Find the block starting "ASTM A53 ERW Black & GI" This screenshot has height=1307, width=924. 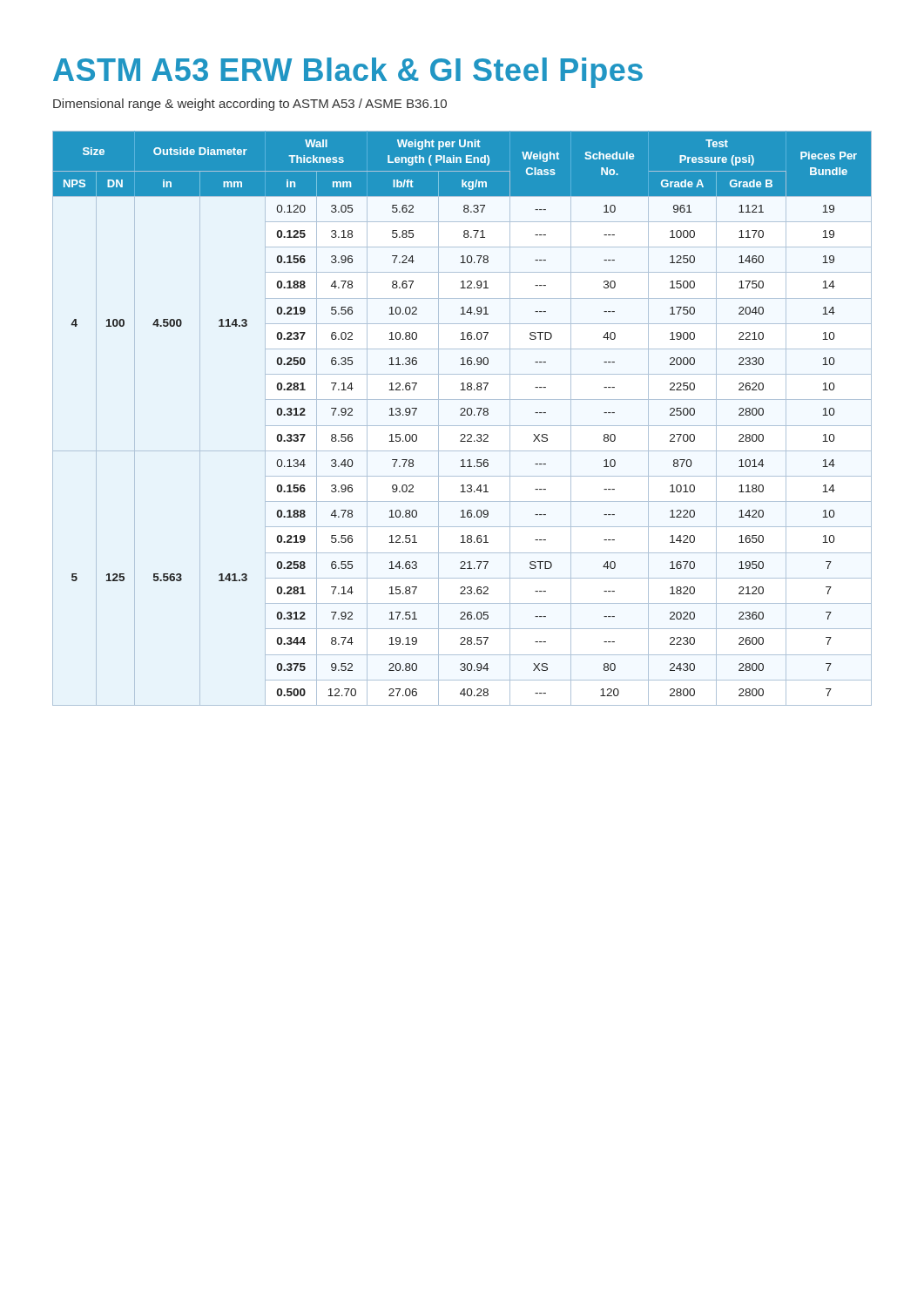coord(348,70)
